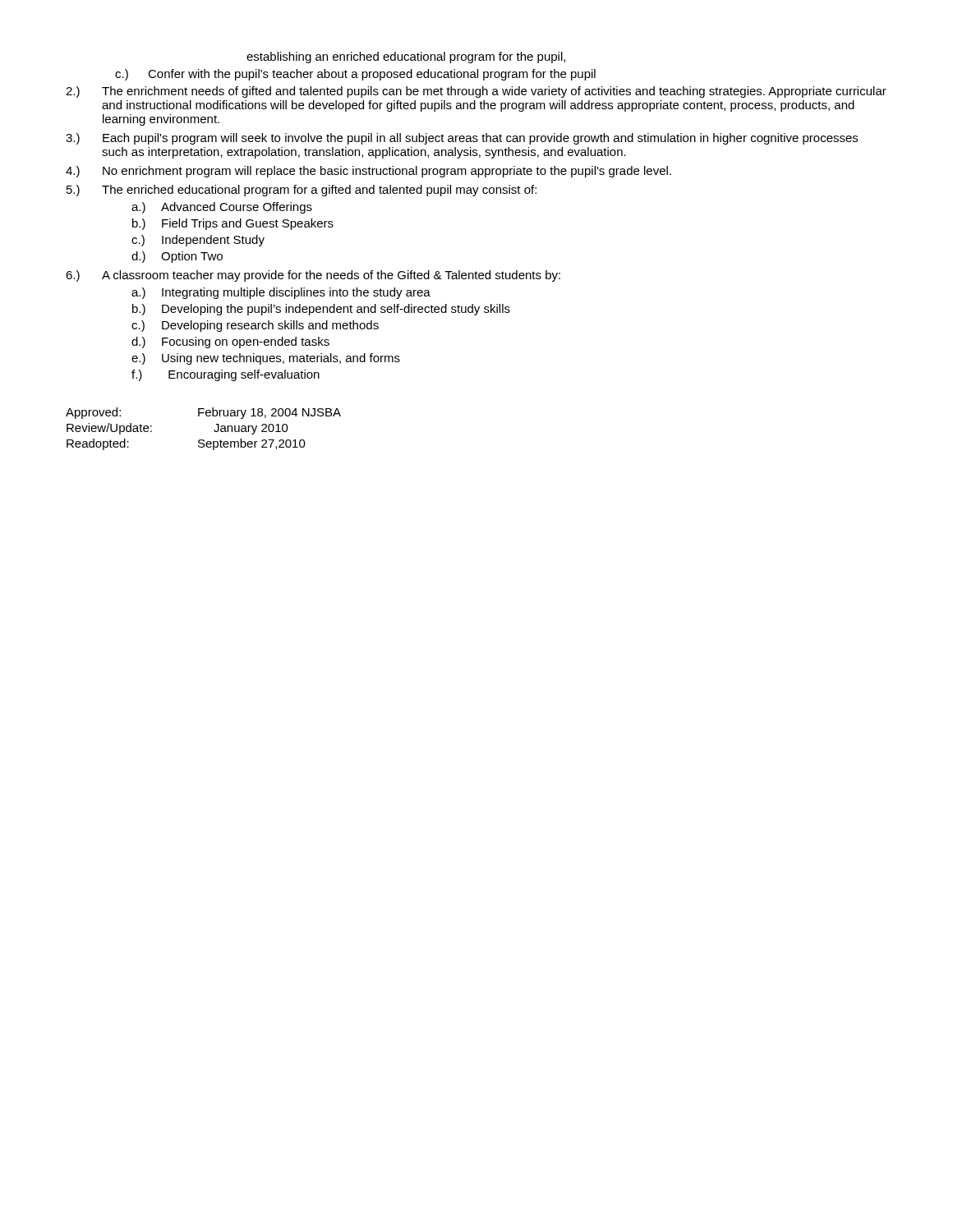The height and width of the screenshot is (1232, 953).
Task: Locate the text "d.) Focusing on open-ended tasks"
Action: click(x=230, y=342)
